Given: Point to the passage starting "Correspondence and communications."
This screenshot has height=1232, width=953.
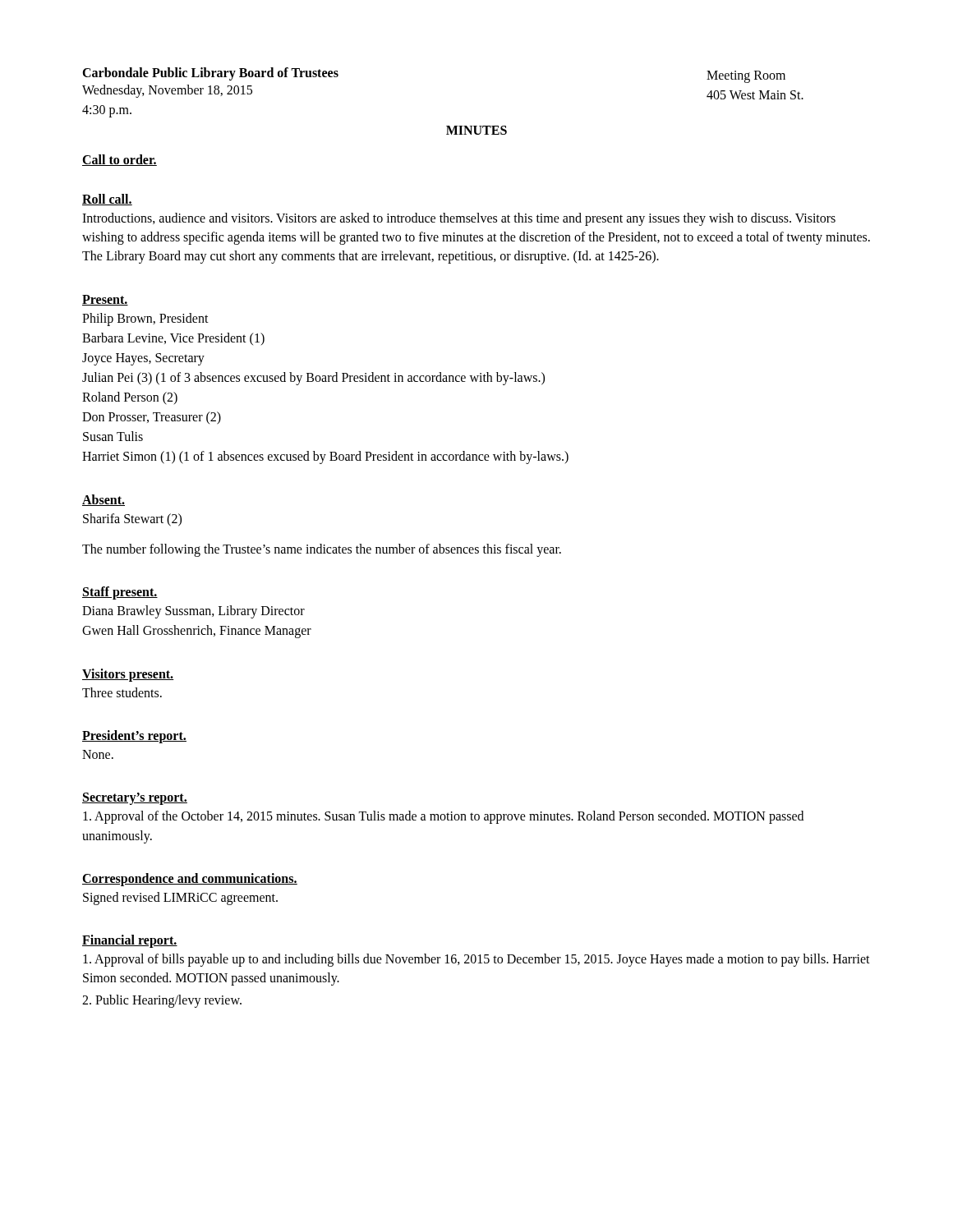Looking at the screenshot, I should click(x=190, y=878).
